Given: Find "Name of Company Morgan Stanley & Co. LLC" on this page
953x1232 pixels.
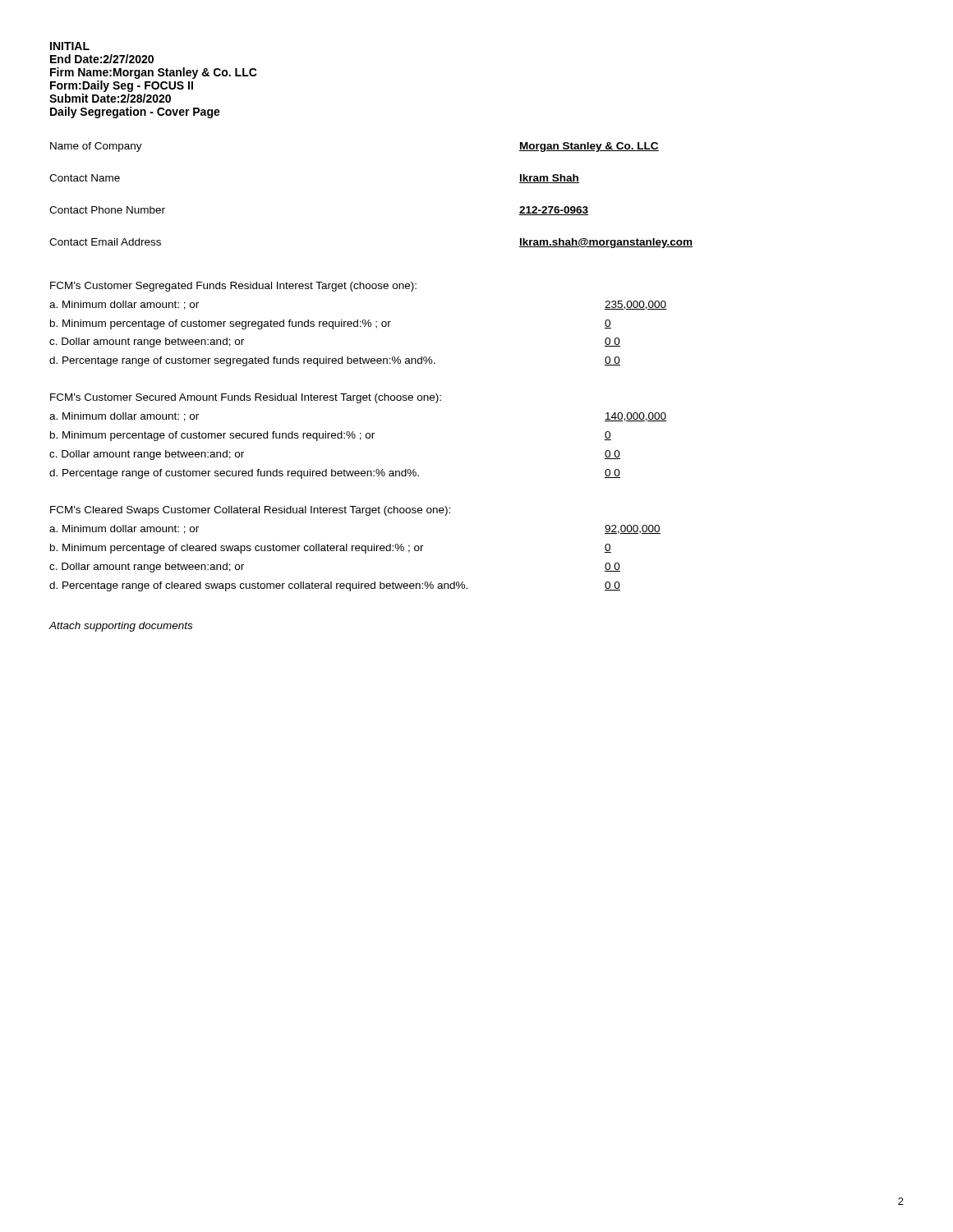Looking at the screenshot, I should (x=97, y=148).
